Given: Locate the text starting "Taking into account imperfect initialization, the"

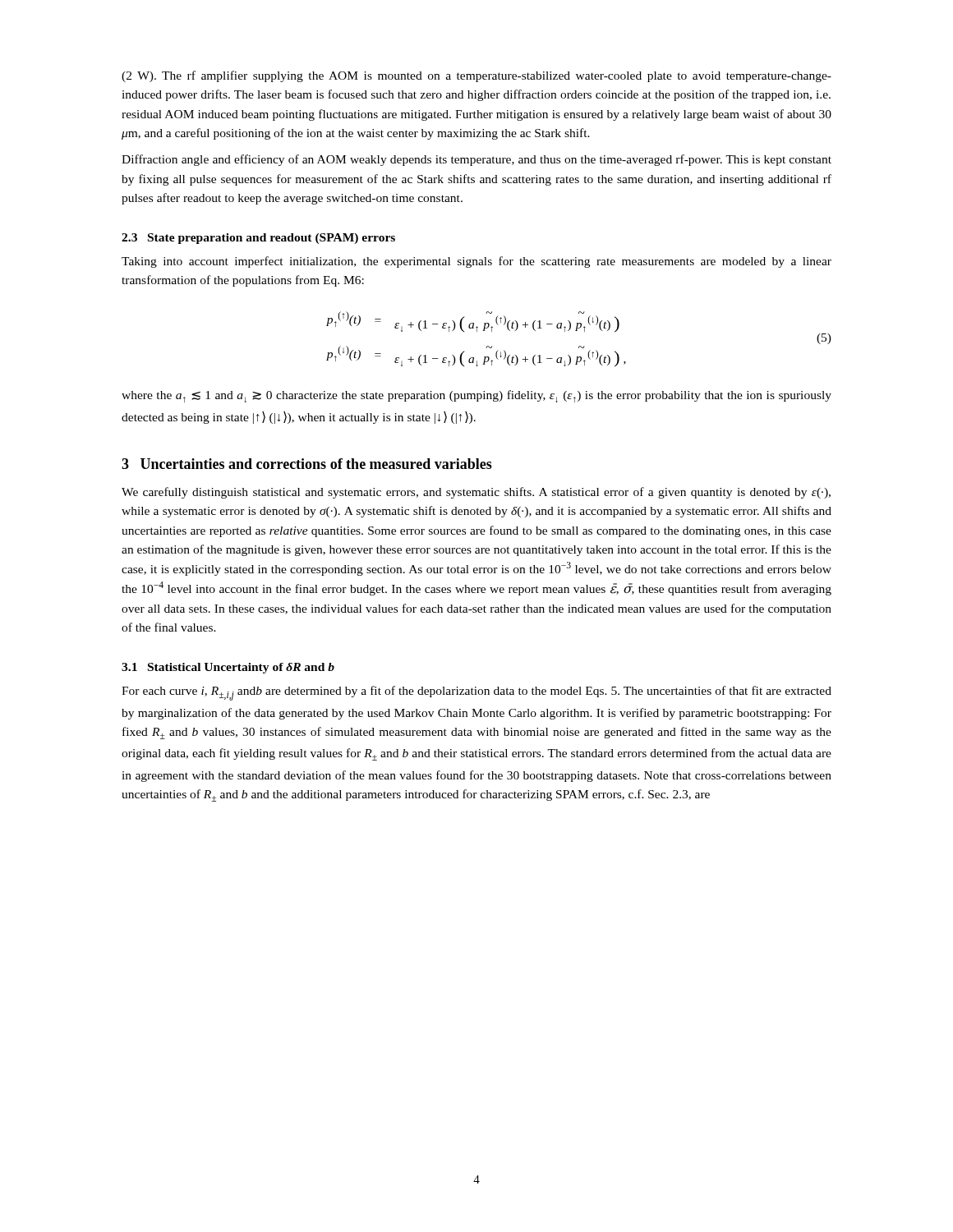Looking at the screenshot, I should [476, 270].
